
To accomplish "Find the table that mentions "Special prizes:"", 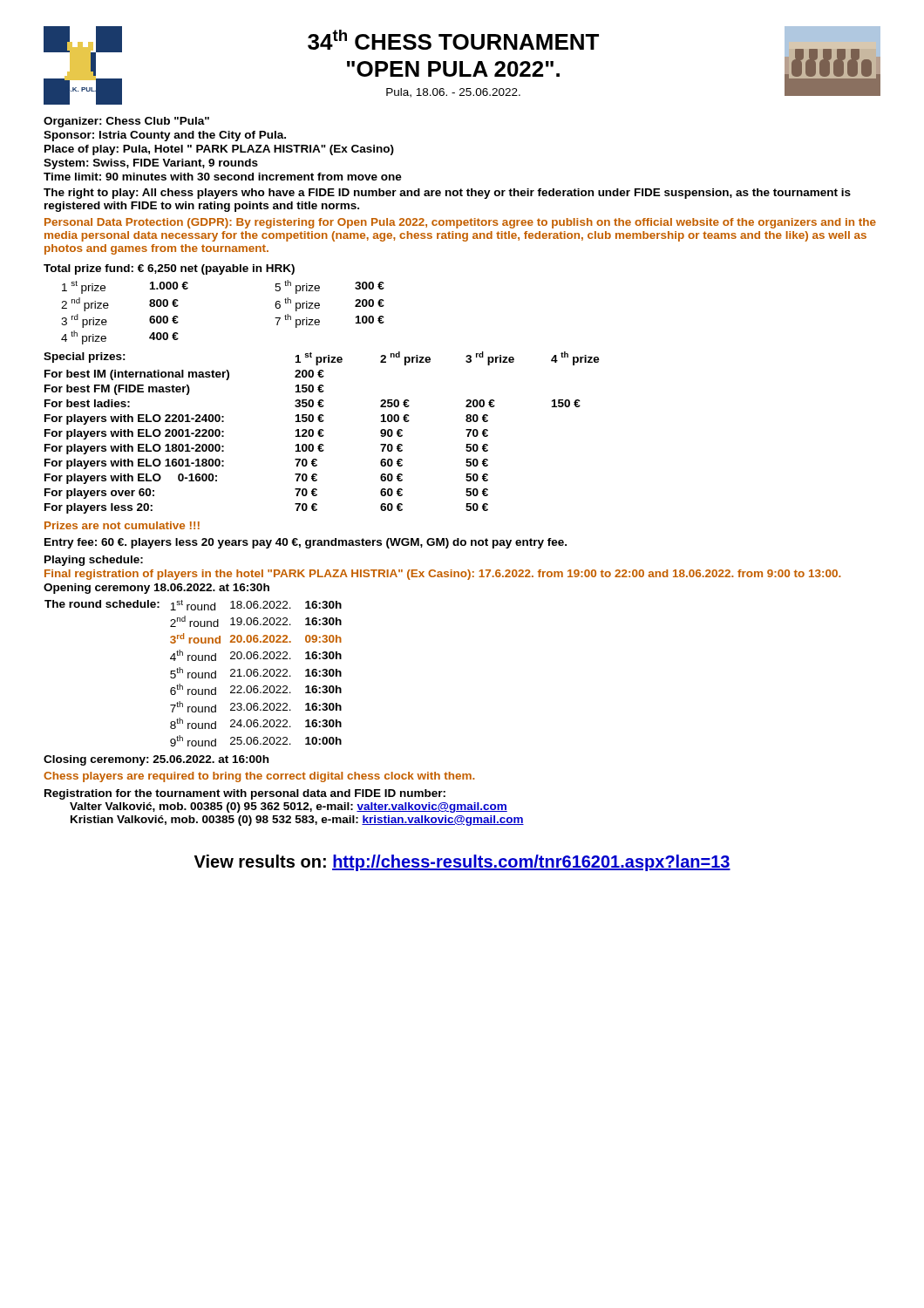I will (x=462, y=431).
